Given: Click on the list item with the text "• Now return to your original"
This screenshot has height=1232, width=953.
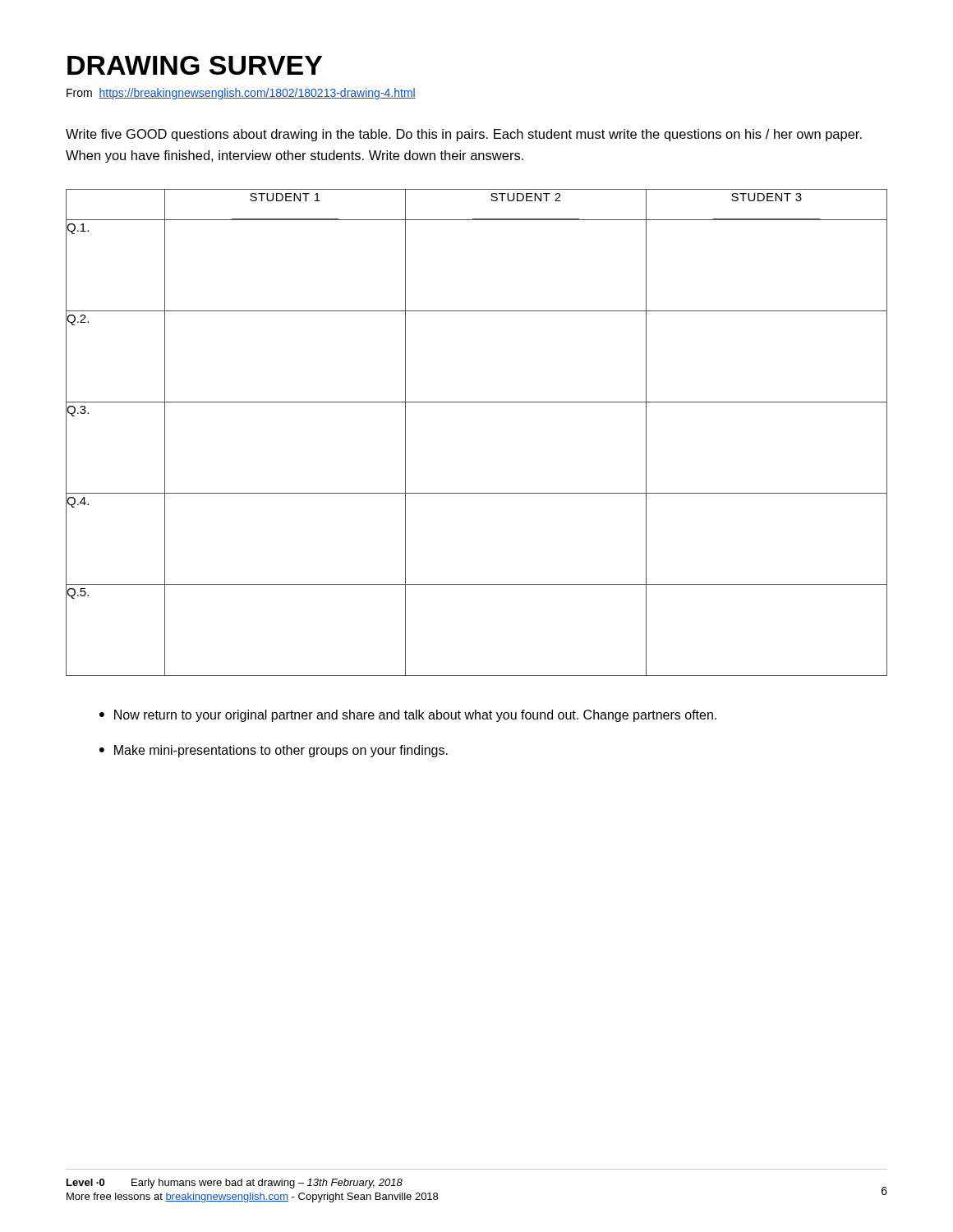Looking at the screenshot, I should [x=408, y=716].
